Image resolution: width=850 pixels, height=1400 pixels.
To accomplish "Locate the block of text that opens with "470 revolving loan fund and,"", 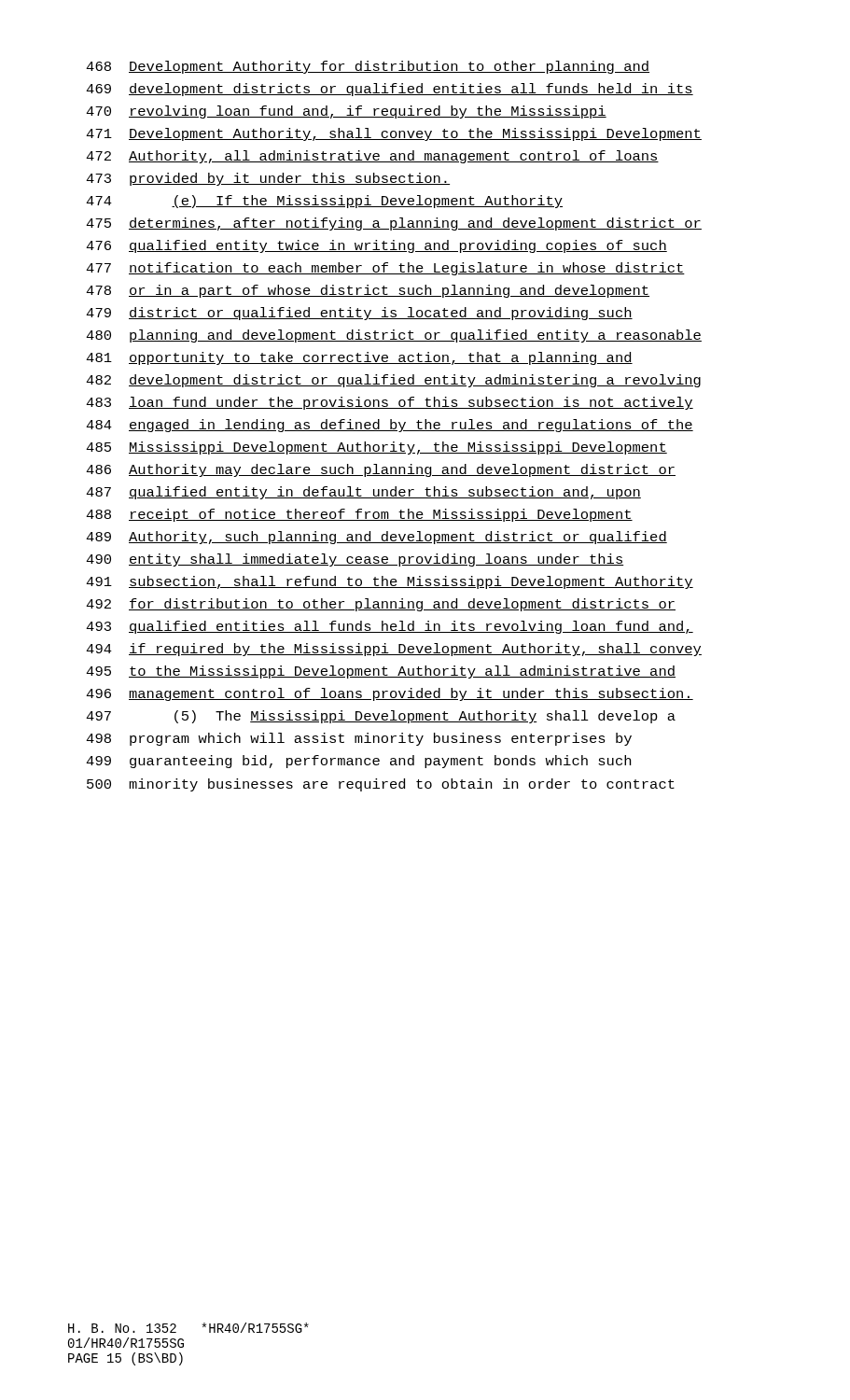I will [x=431, y=112].
